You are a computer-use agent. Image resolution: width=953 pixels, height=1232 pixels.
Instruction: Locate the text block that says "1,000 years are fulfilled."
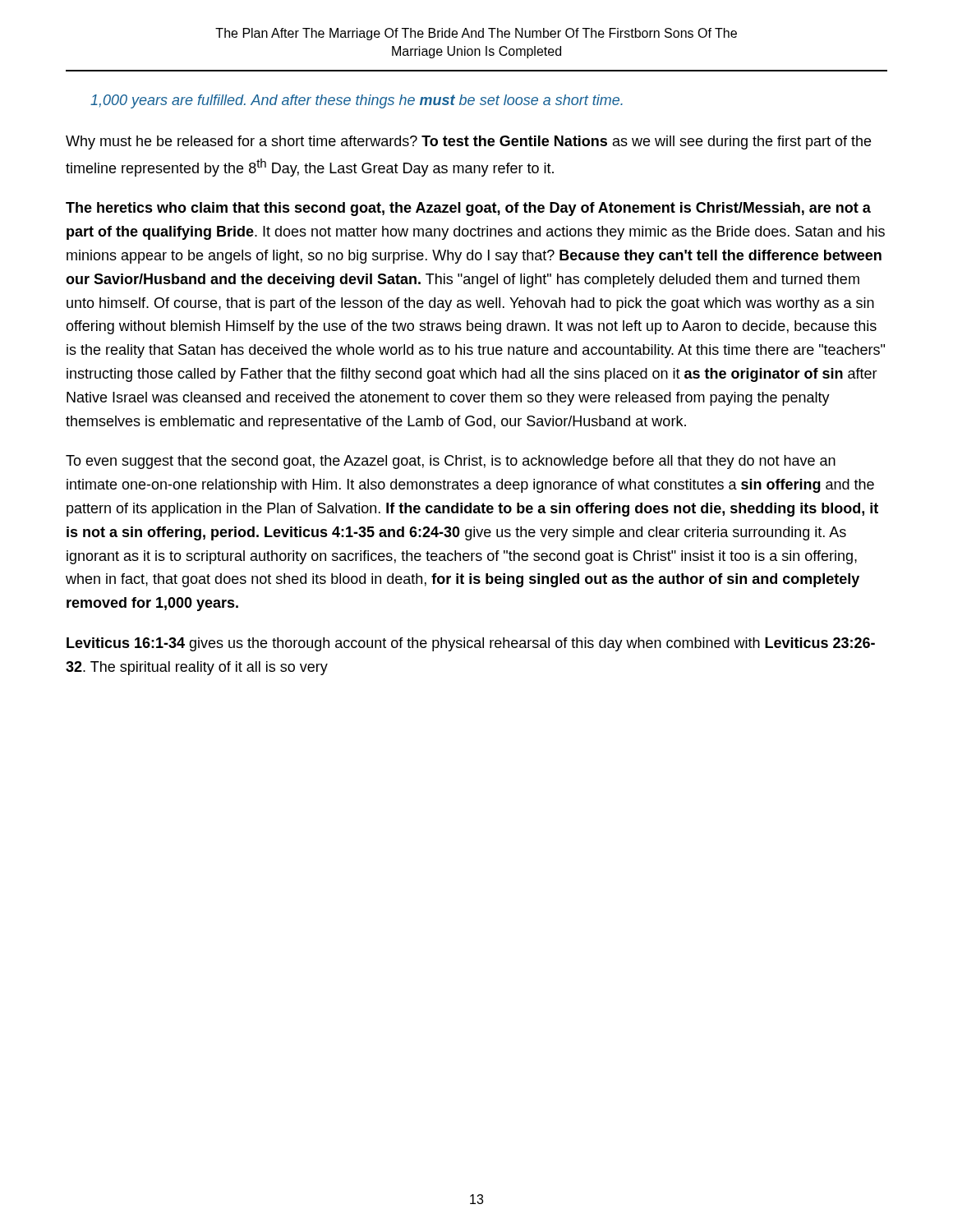click(357, 100)
